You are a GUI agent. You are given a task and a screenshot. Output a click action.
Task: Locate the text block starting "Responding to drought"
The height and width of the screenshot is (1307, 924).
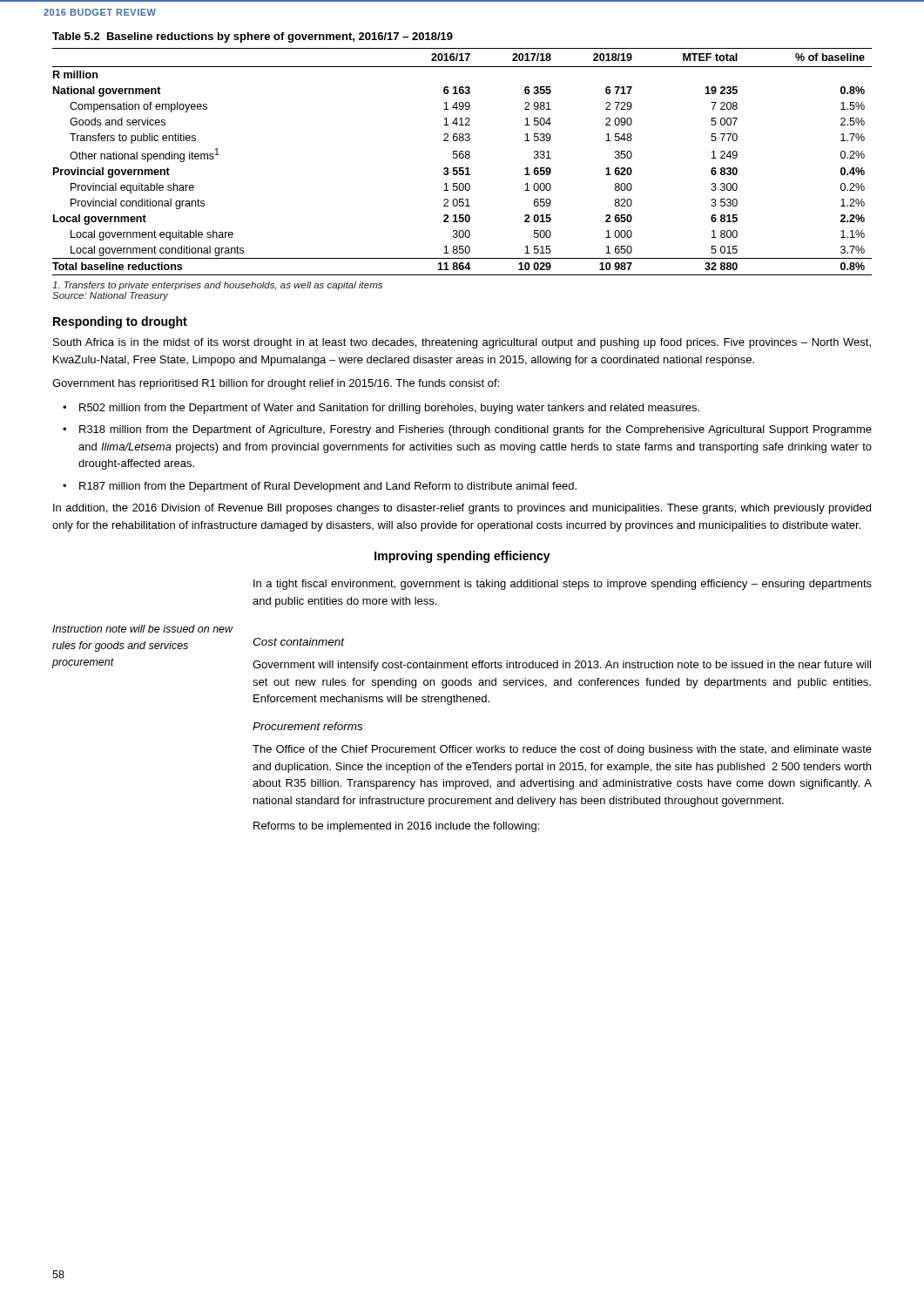click(x=120, y=322)
